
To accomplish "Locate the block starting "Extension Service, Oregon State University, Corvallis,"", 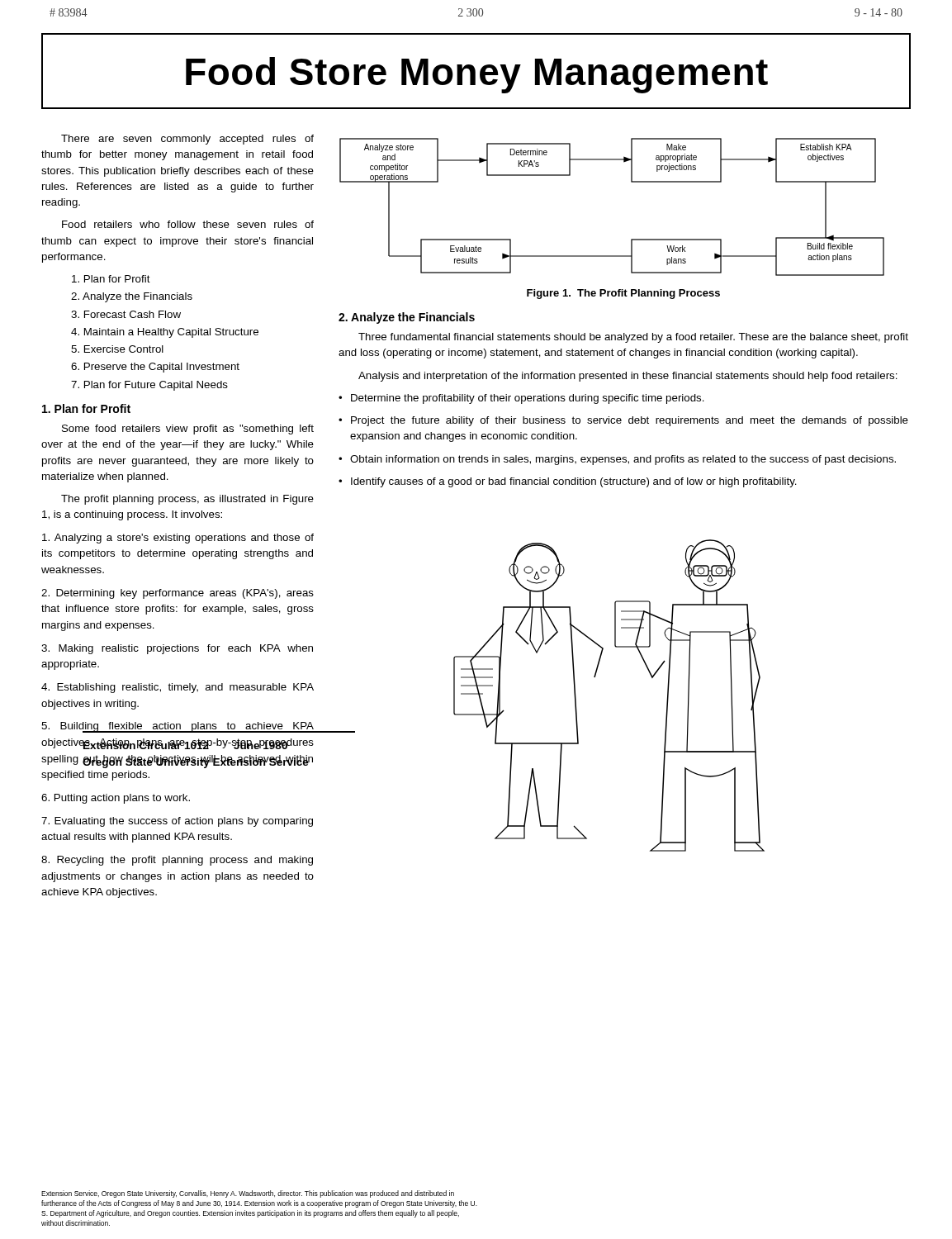I will [259, 1209].
